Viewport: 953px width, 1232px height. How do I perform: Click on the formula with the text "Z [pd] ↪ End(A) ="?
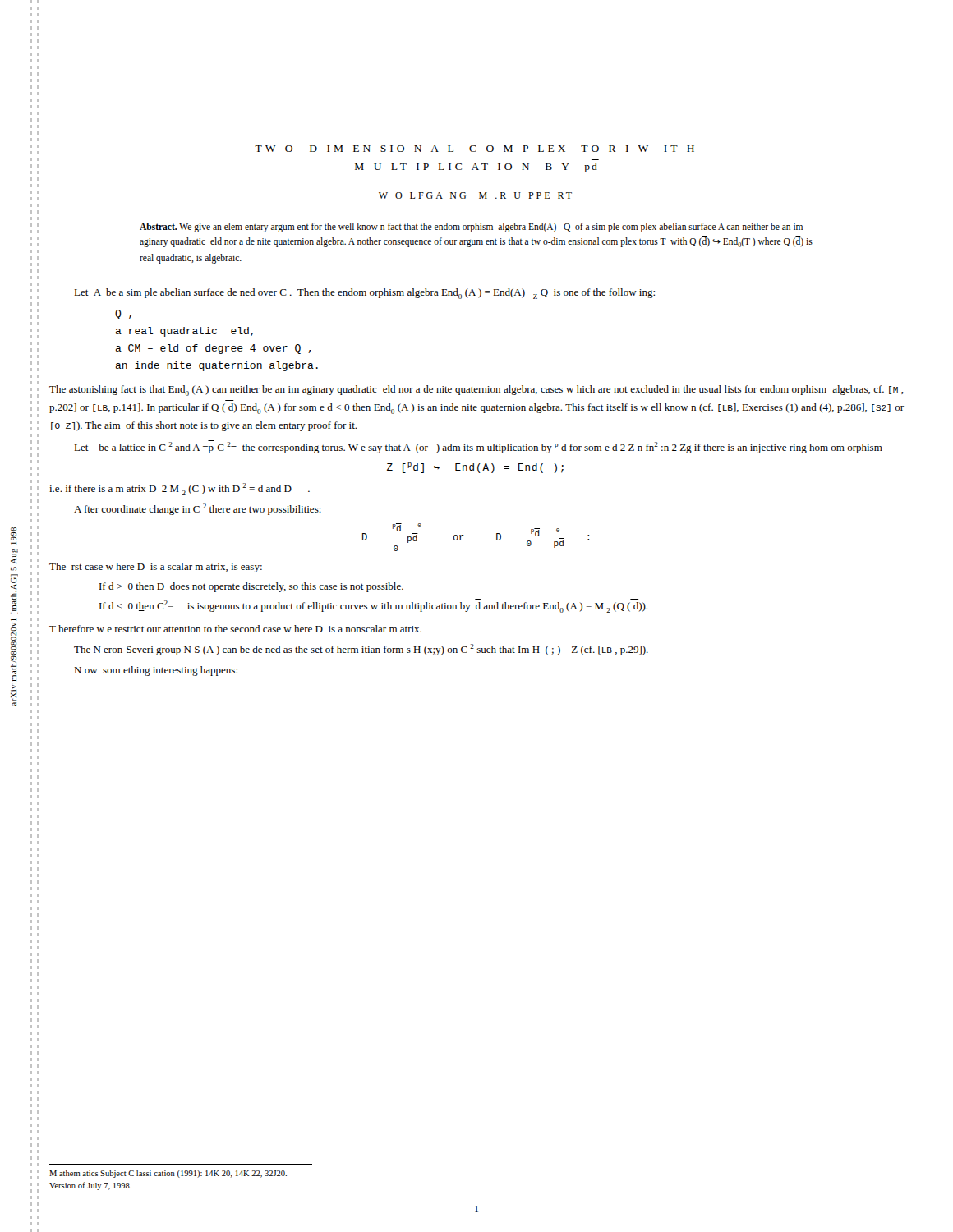(476, 468)
